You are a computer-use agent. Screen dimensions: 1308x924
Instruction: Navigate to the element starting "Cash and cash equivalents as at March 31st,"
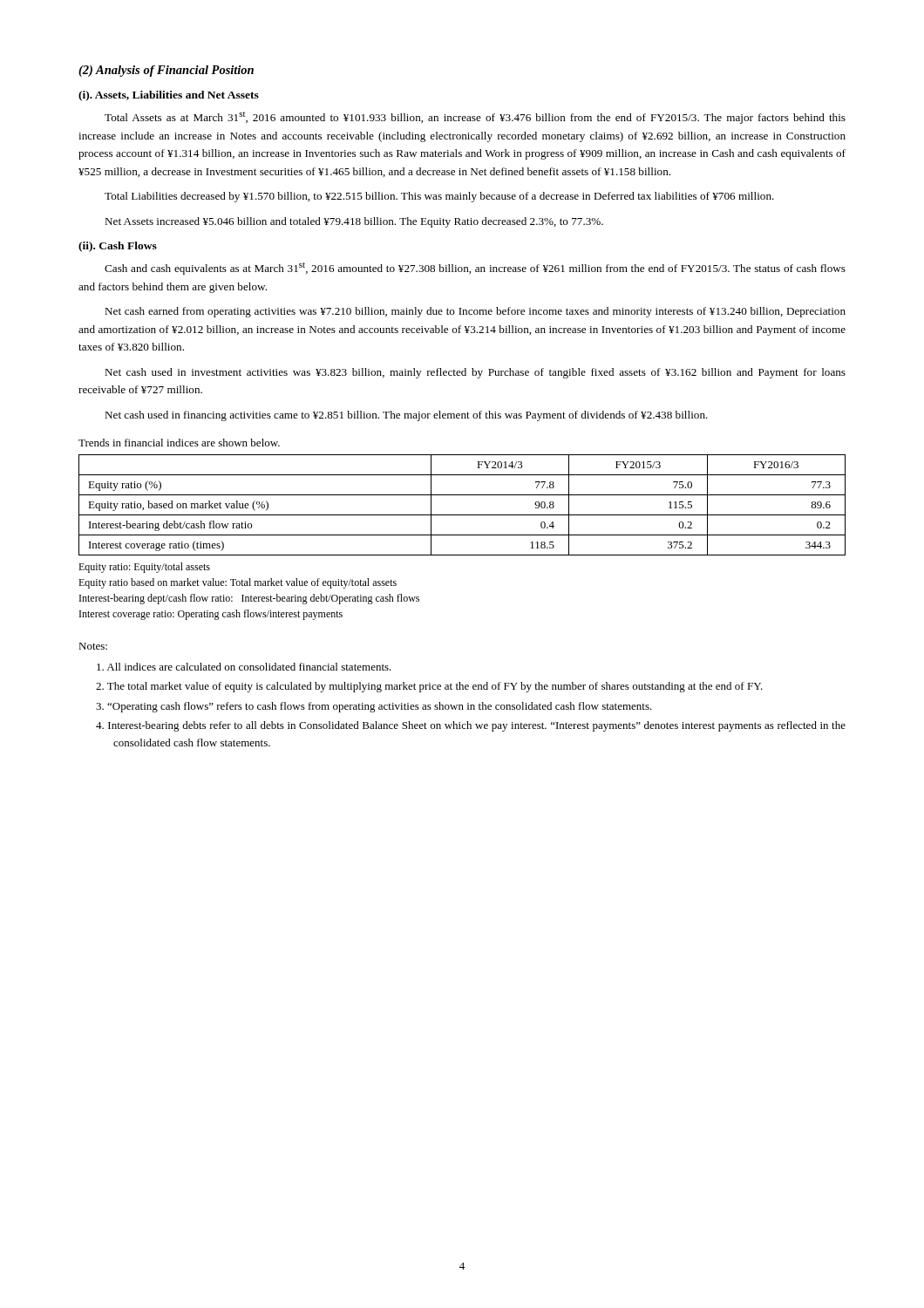point(462,277)
